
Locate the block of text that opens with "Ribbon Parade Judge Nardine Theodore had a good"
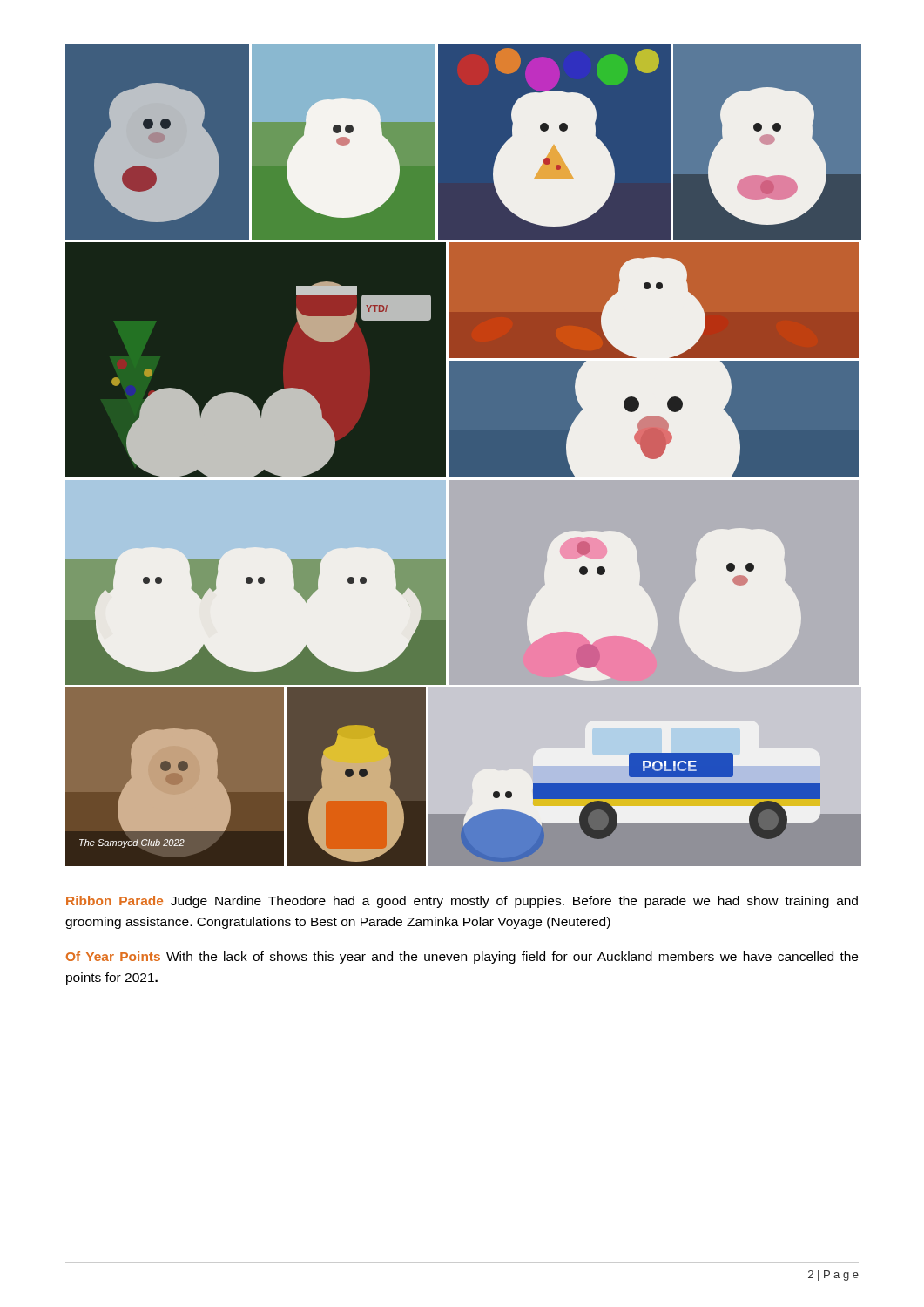click(x=462, y=911)
